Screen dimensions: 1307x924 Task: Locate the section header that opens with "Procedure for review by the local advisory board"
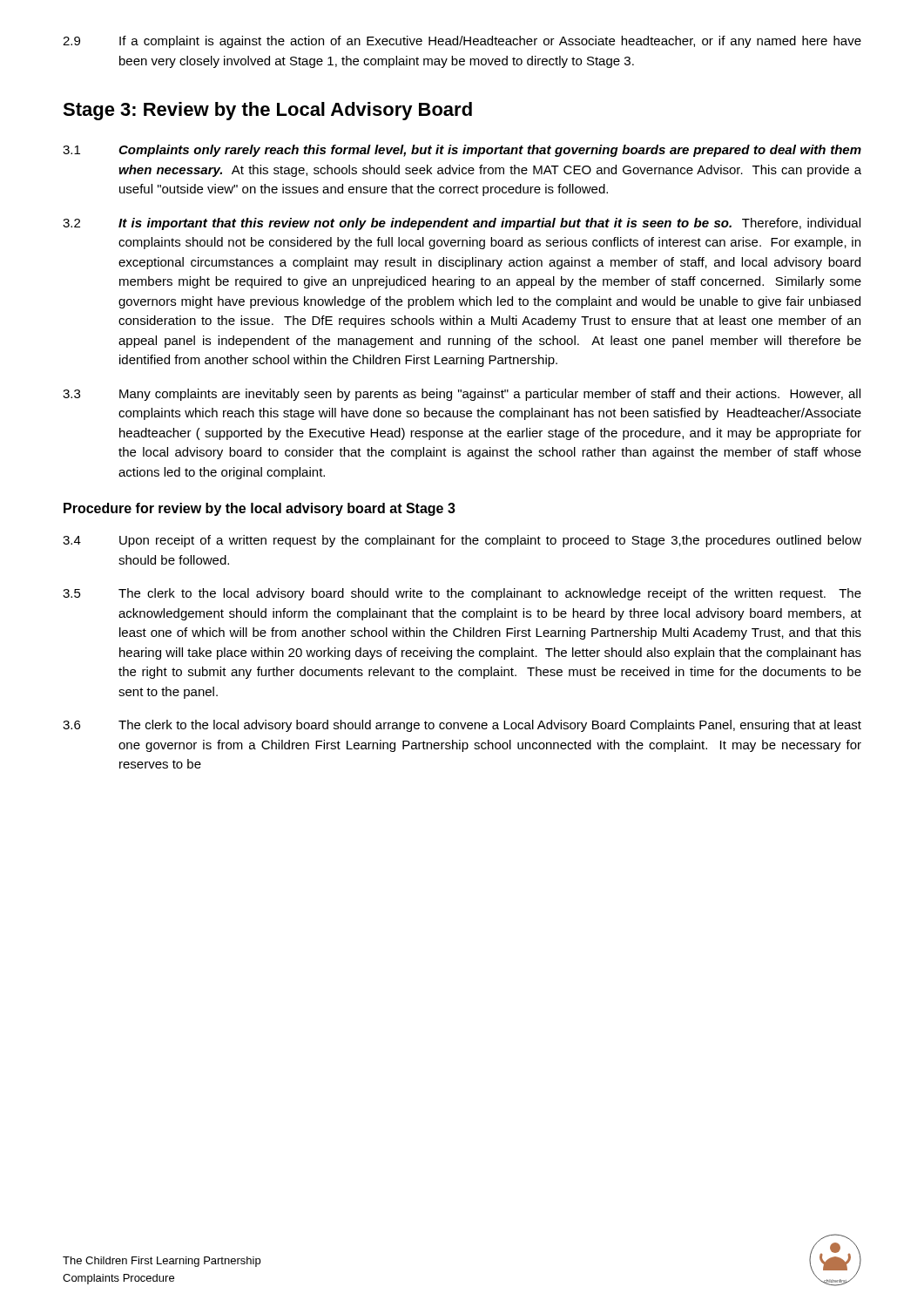[259, 508]
